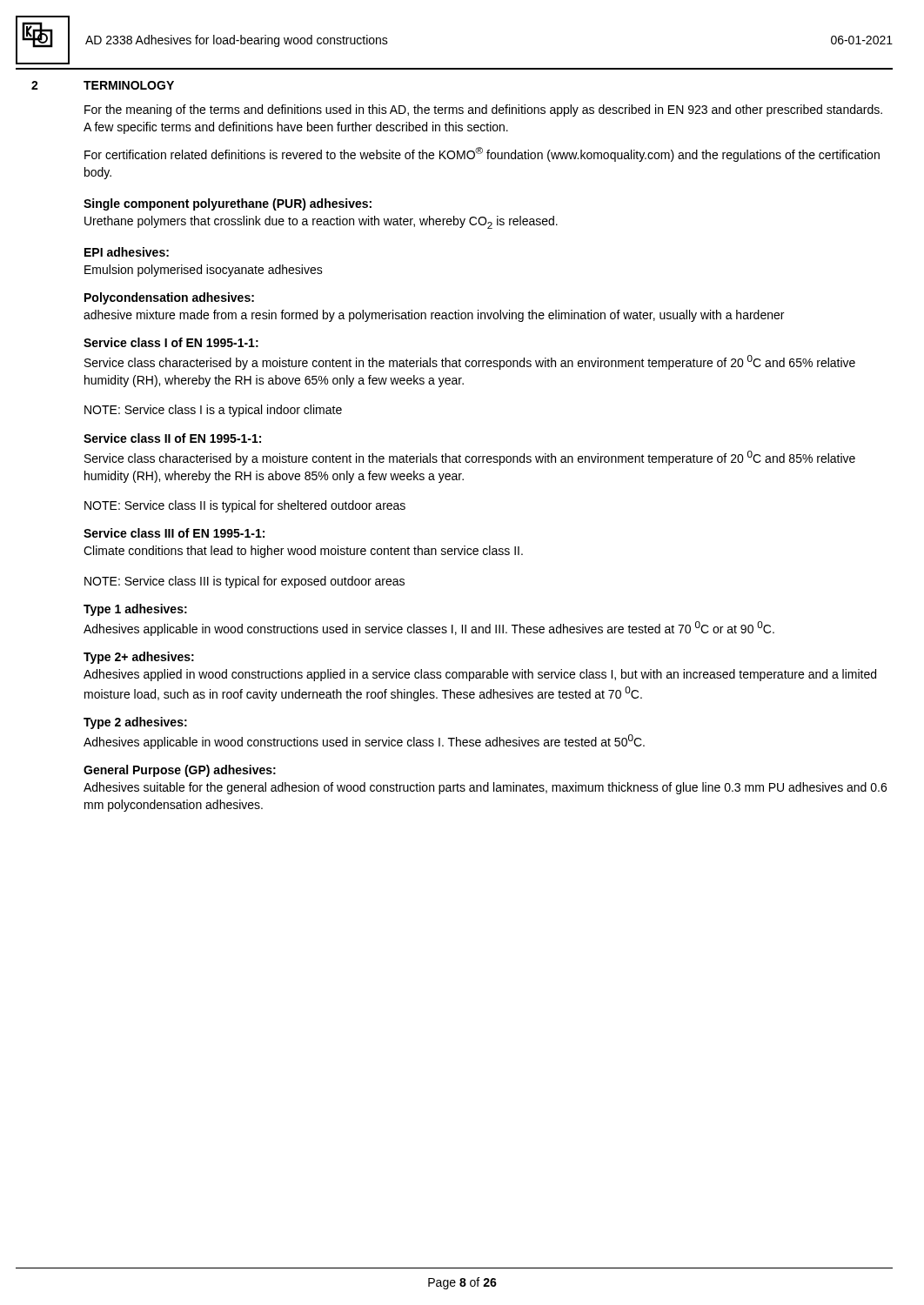Click on the passage starting "Type 2 adhesives: Adhesives"
This screenshot has height=1305, width=924.
488,733
